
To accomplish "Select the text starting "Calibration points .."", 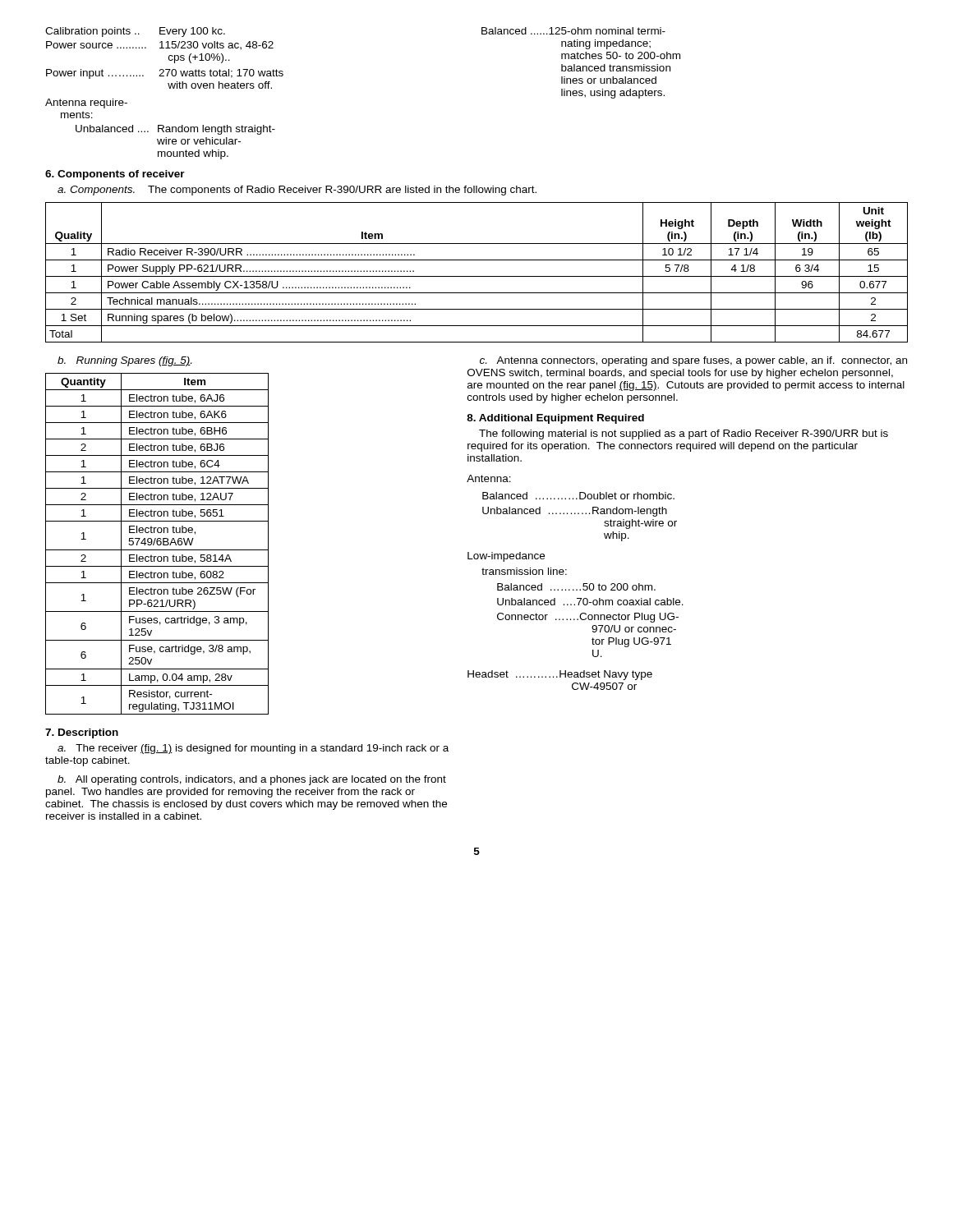I will point(97,32).
